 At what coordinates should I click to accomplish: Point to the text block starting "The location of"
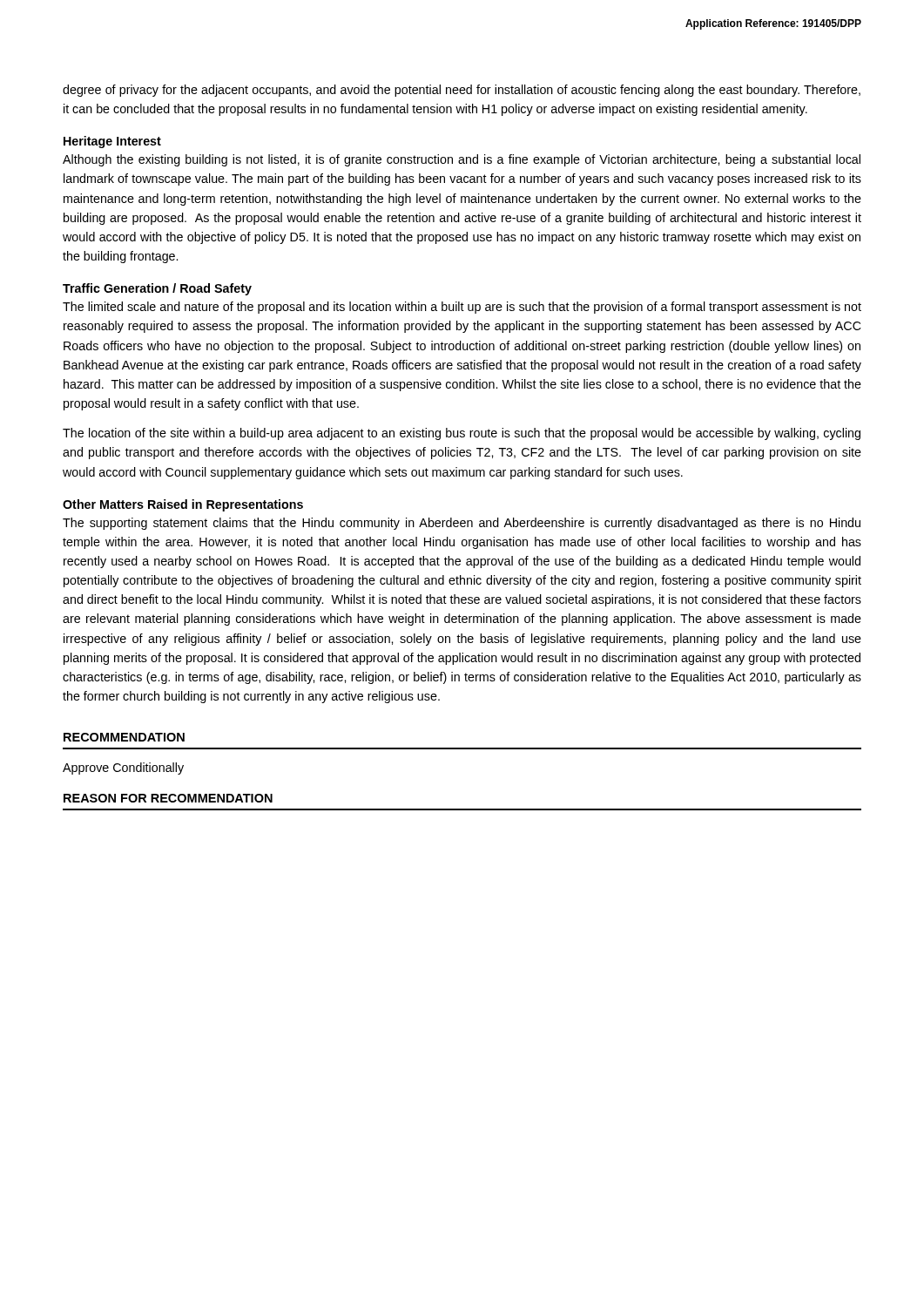tap(462, 452)
